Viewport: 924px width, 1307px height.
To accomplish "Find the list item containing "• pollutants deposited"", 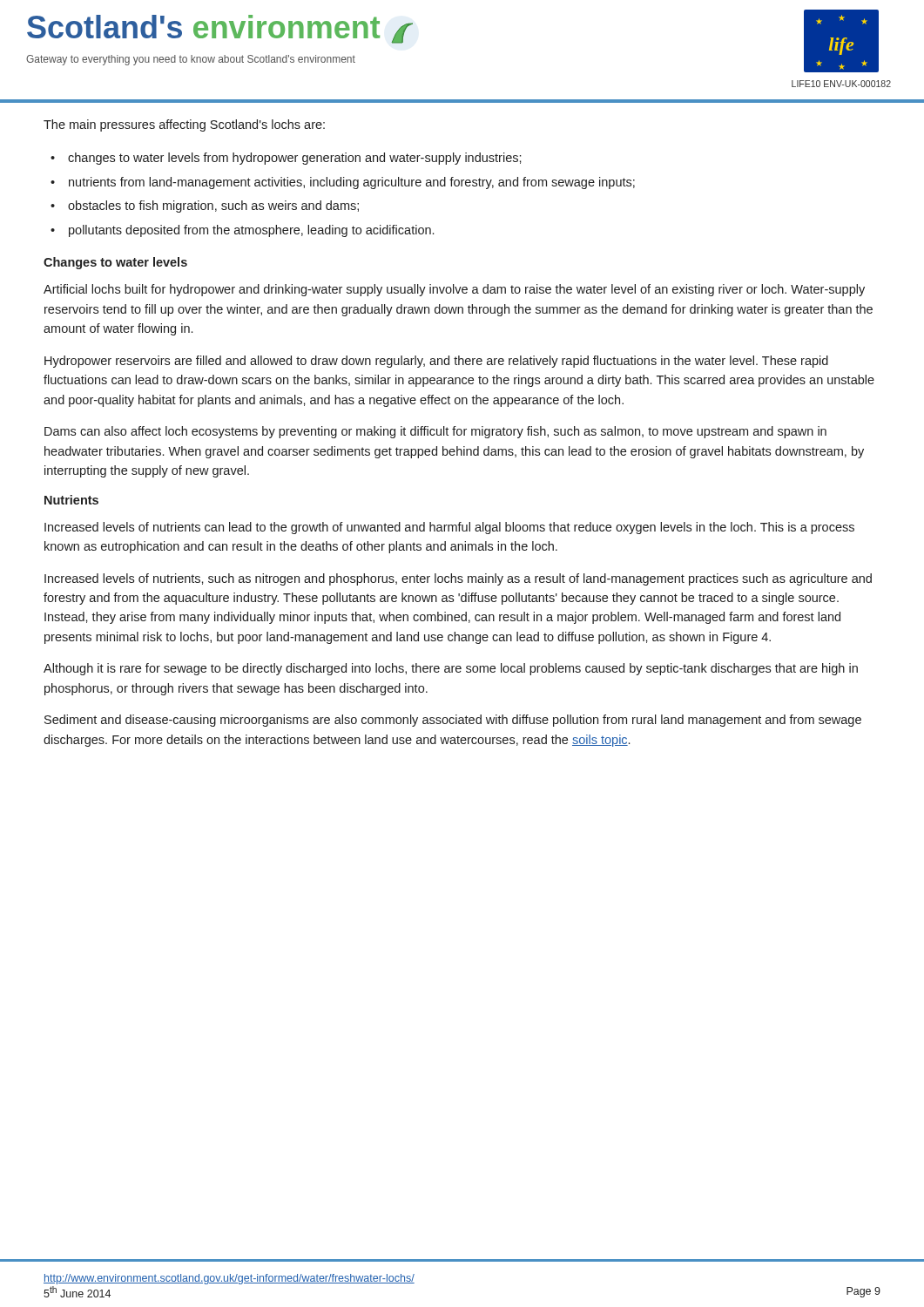I will pos(243,230).
